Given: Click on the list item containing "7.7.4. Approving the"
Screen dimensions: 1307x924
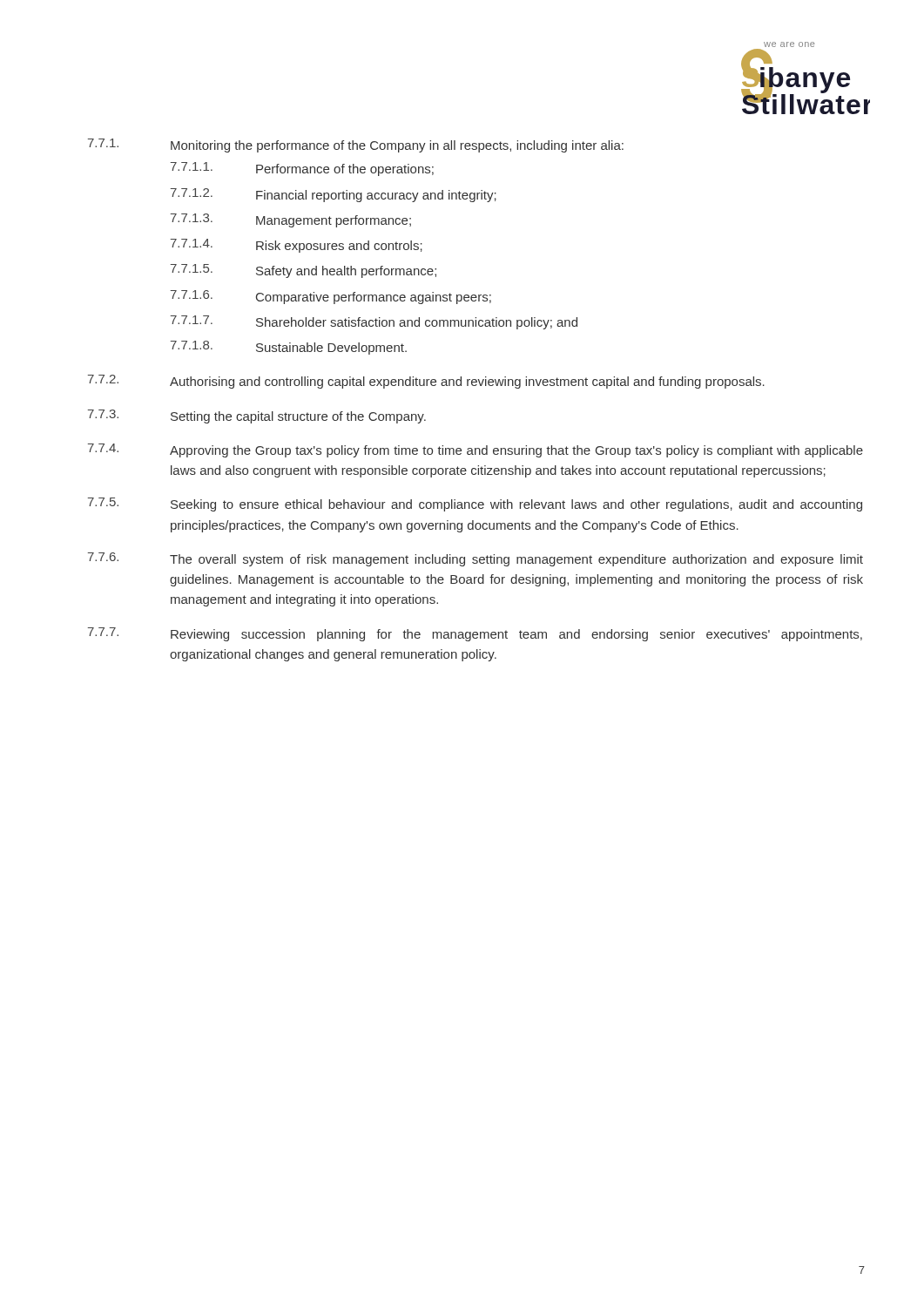Looking at the screenshot, I should (475, 460).
